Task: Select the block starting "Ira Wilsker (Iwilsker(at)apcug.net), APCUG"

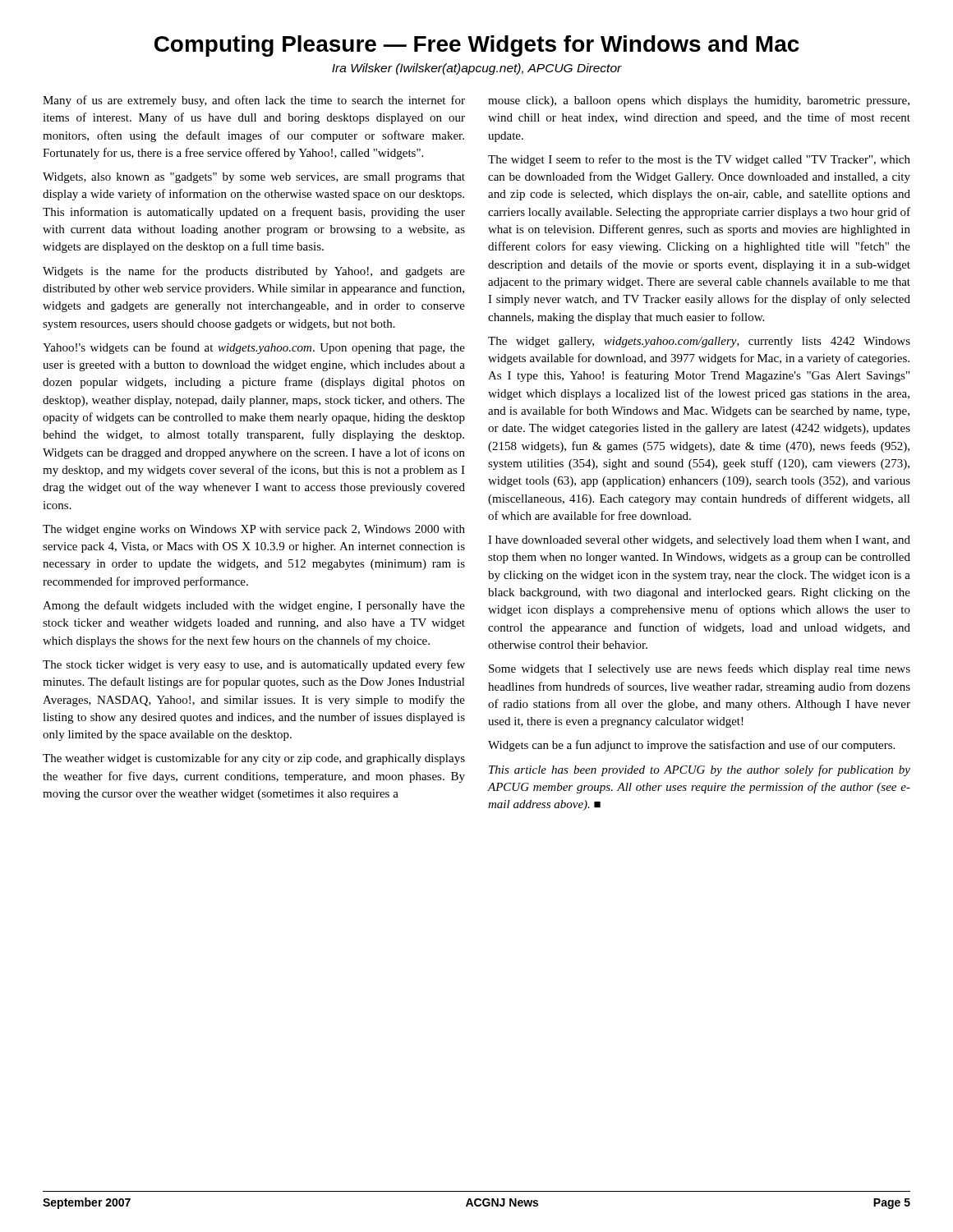Action: tap(476, 68)
